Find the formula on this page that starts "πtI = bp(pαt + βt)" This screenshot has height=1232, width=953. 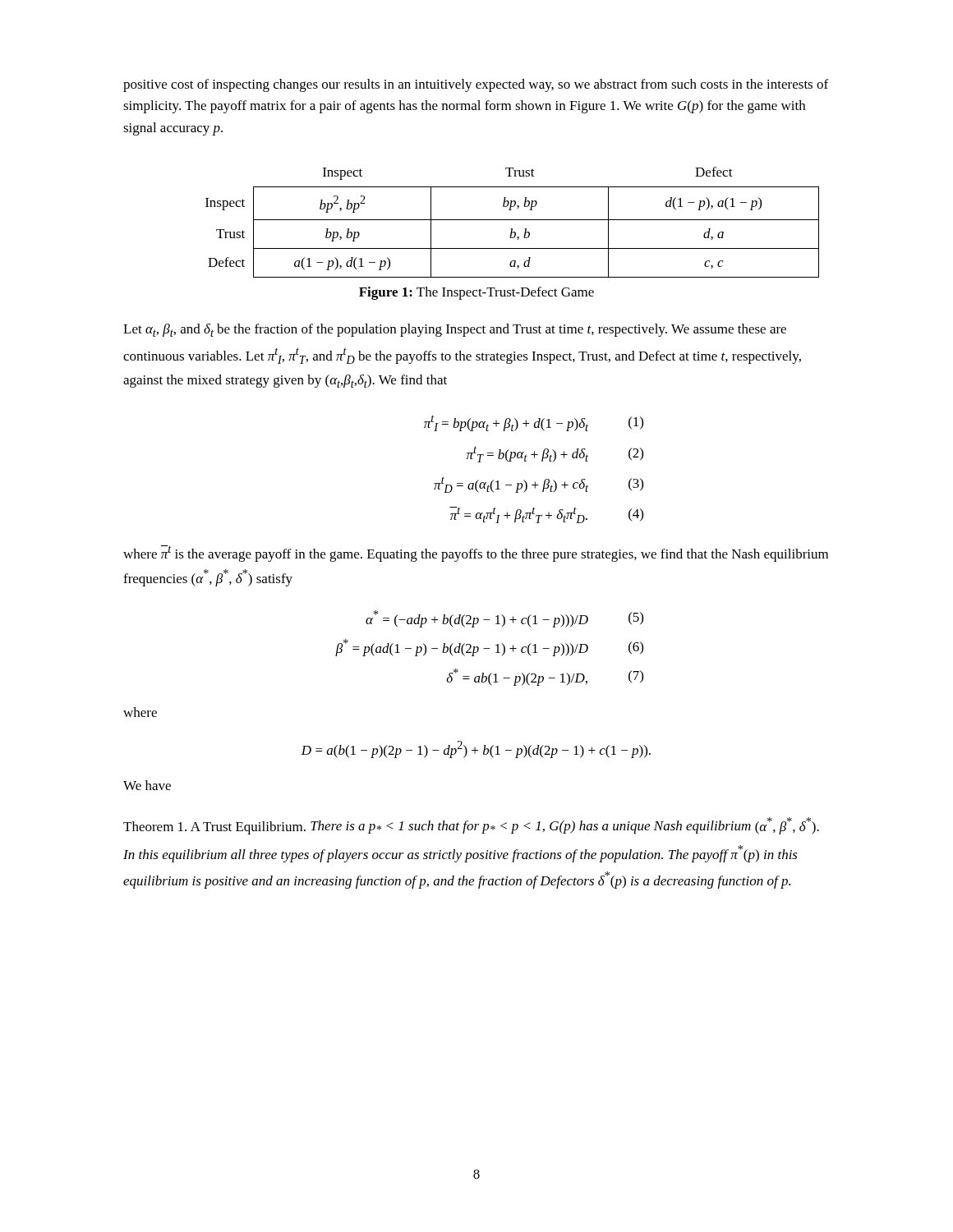point(476,469)
